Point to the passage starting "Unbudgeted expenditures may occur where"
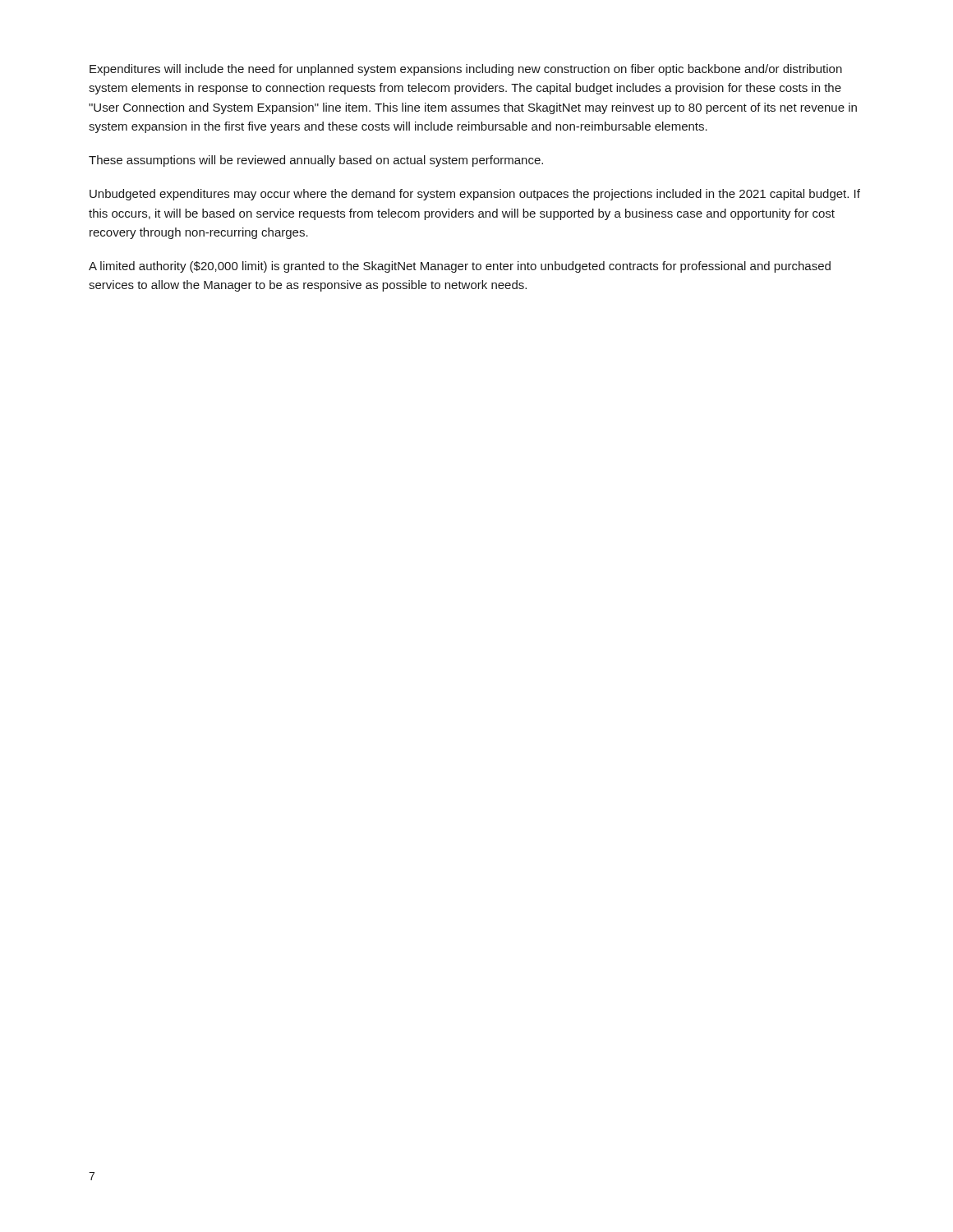953x1232 pixels. click(x=474, y=213)
